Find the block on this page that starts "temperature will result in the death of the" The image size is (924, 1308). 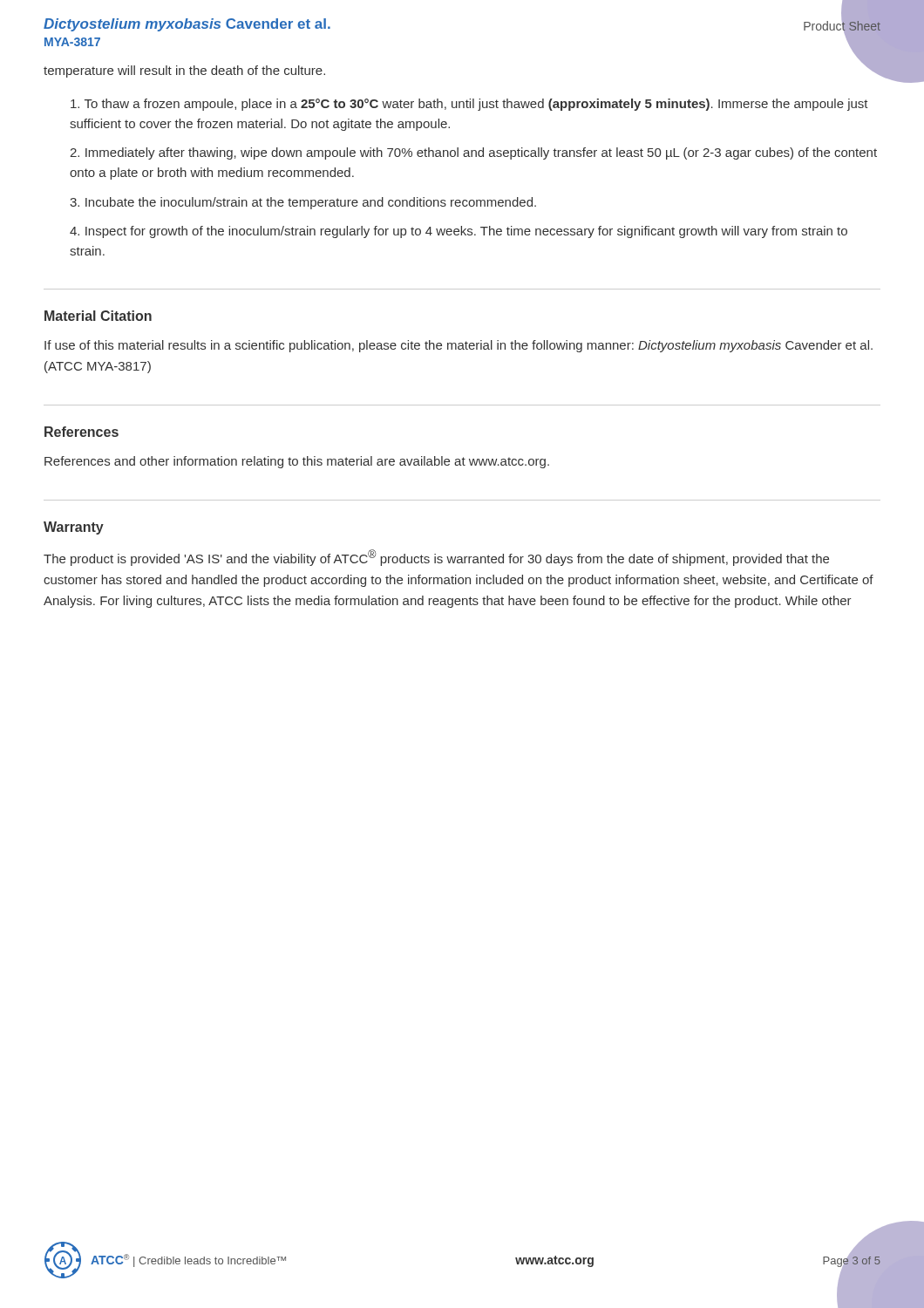click(x=185, y=70)
